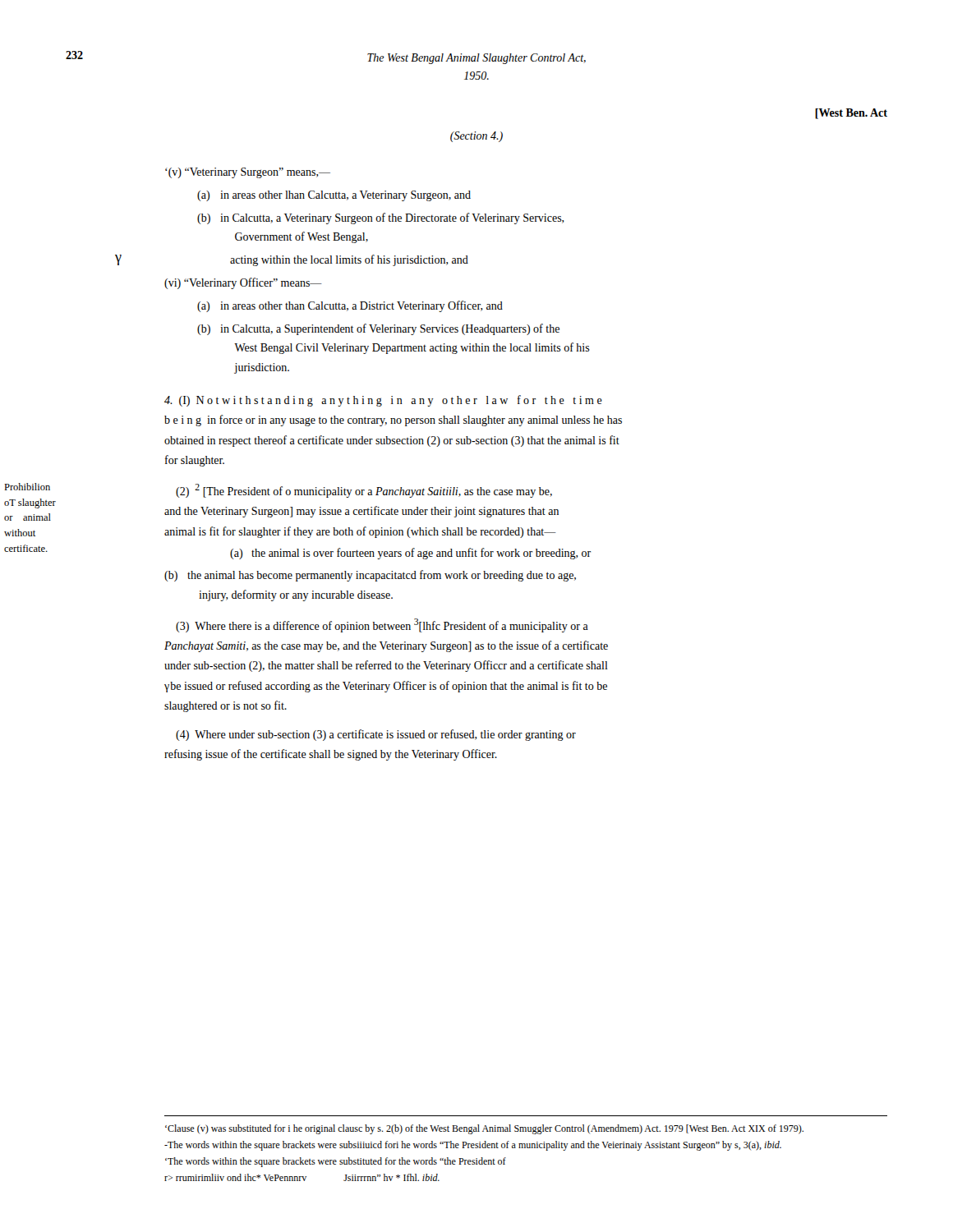953x1232 pixels.
Task: Find the text starting "(I) N o"
Action: [393, 431]
